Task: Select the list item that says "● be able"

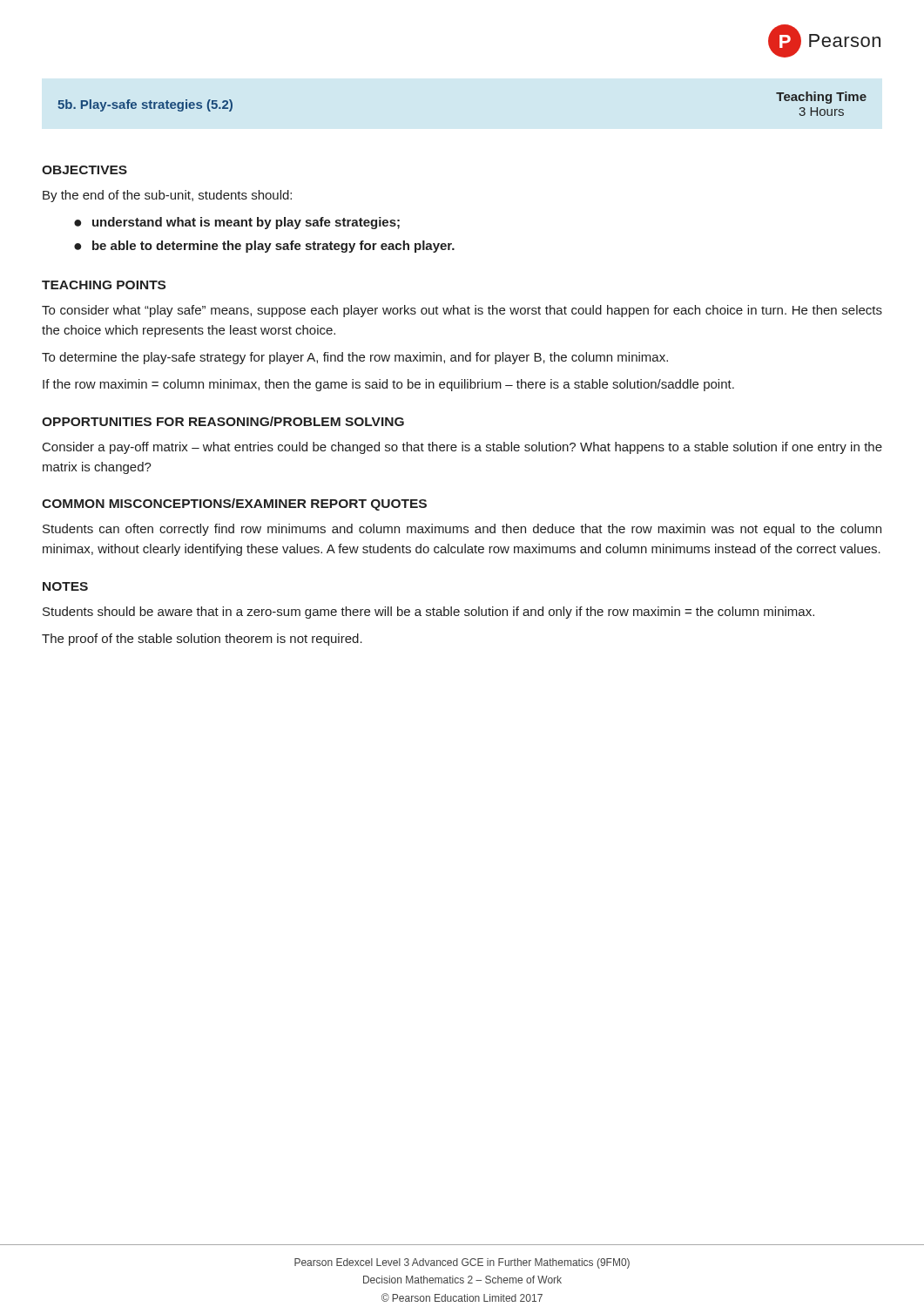Action: 264,247
